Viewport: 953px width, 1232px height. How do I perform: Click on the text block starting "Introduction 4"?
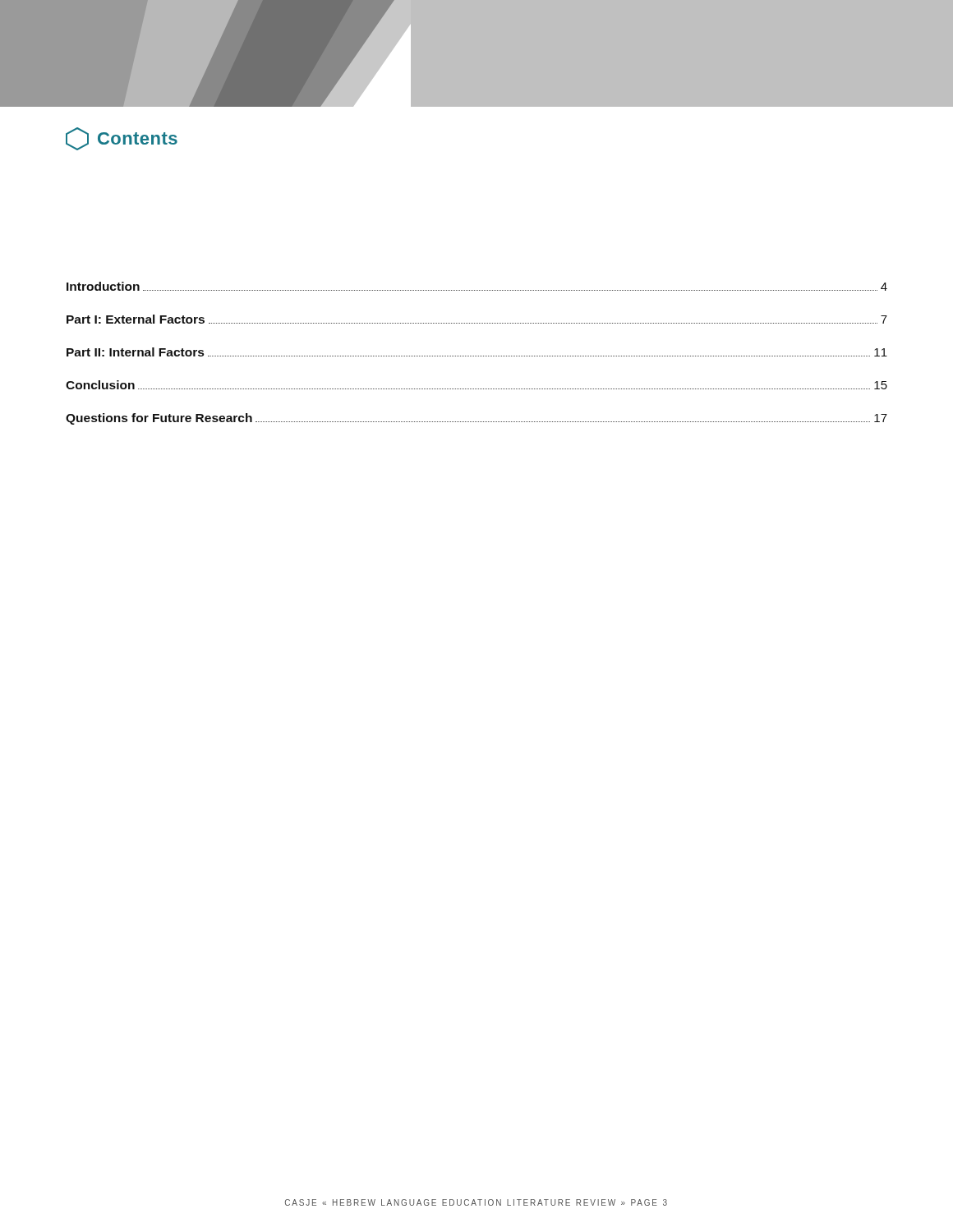(476, 287)
